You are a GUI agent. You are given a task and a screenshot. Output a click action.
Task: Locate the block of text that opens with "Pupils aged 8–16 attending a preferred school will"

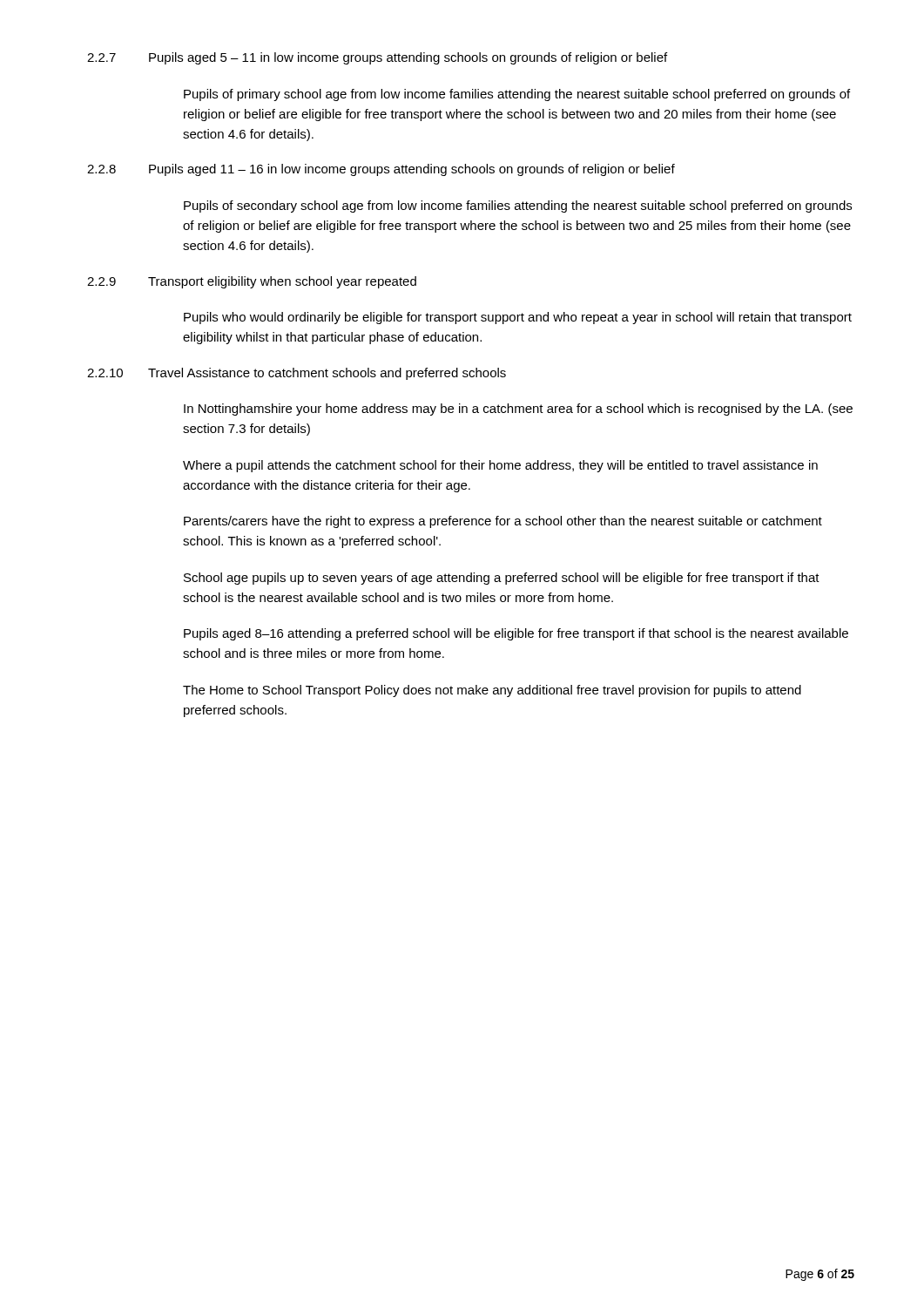(x=516, y=643)
